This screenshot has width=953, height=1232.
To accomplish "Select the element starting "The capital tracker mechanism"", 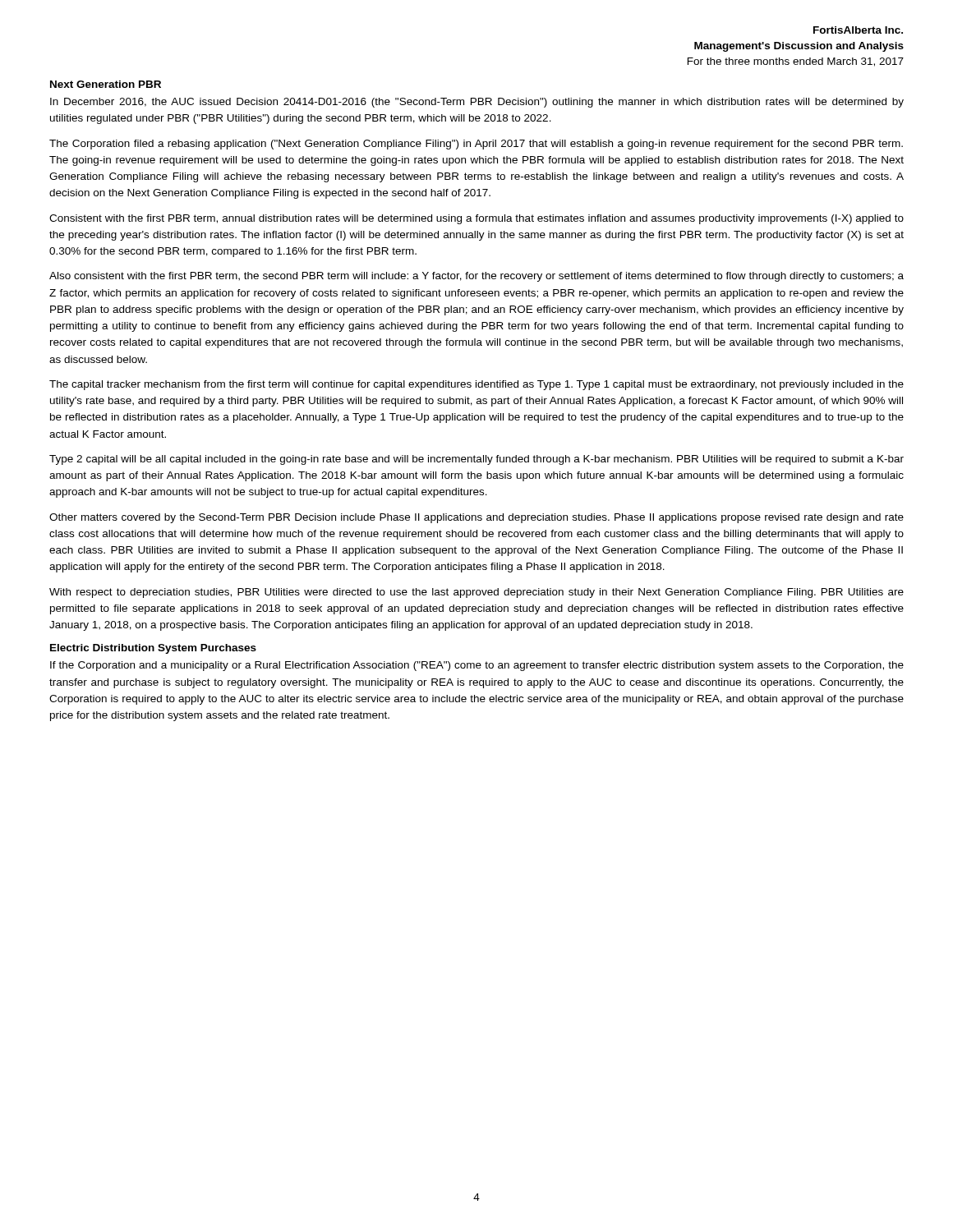I will coord(476,409).
